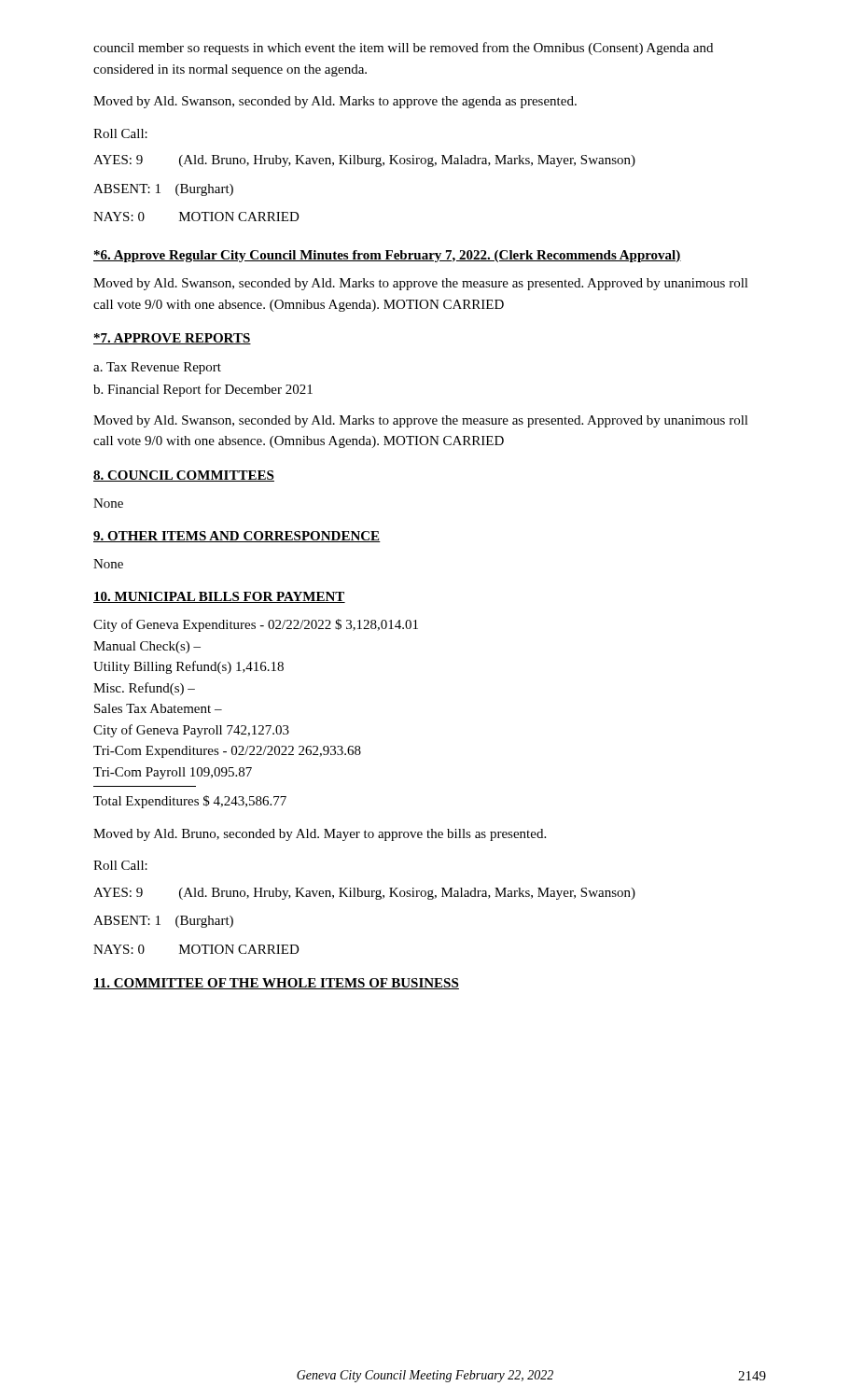Click on the section header that says "*7. APPROVE REPORTS"

click(172, 338)
